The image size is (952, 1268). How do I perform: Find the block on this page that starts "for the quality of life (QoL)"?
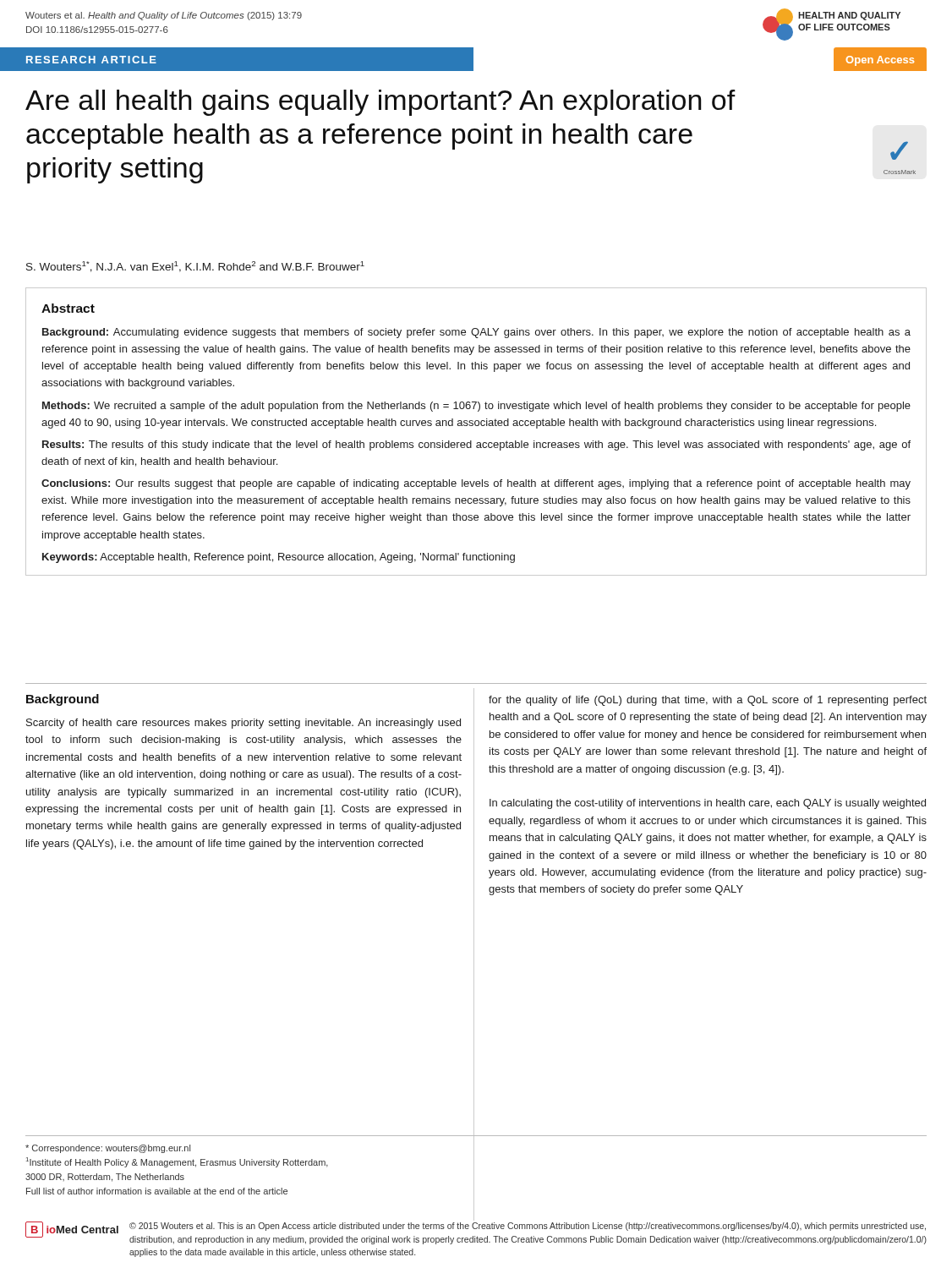tap(708, 794)
